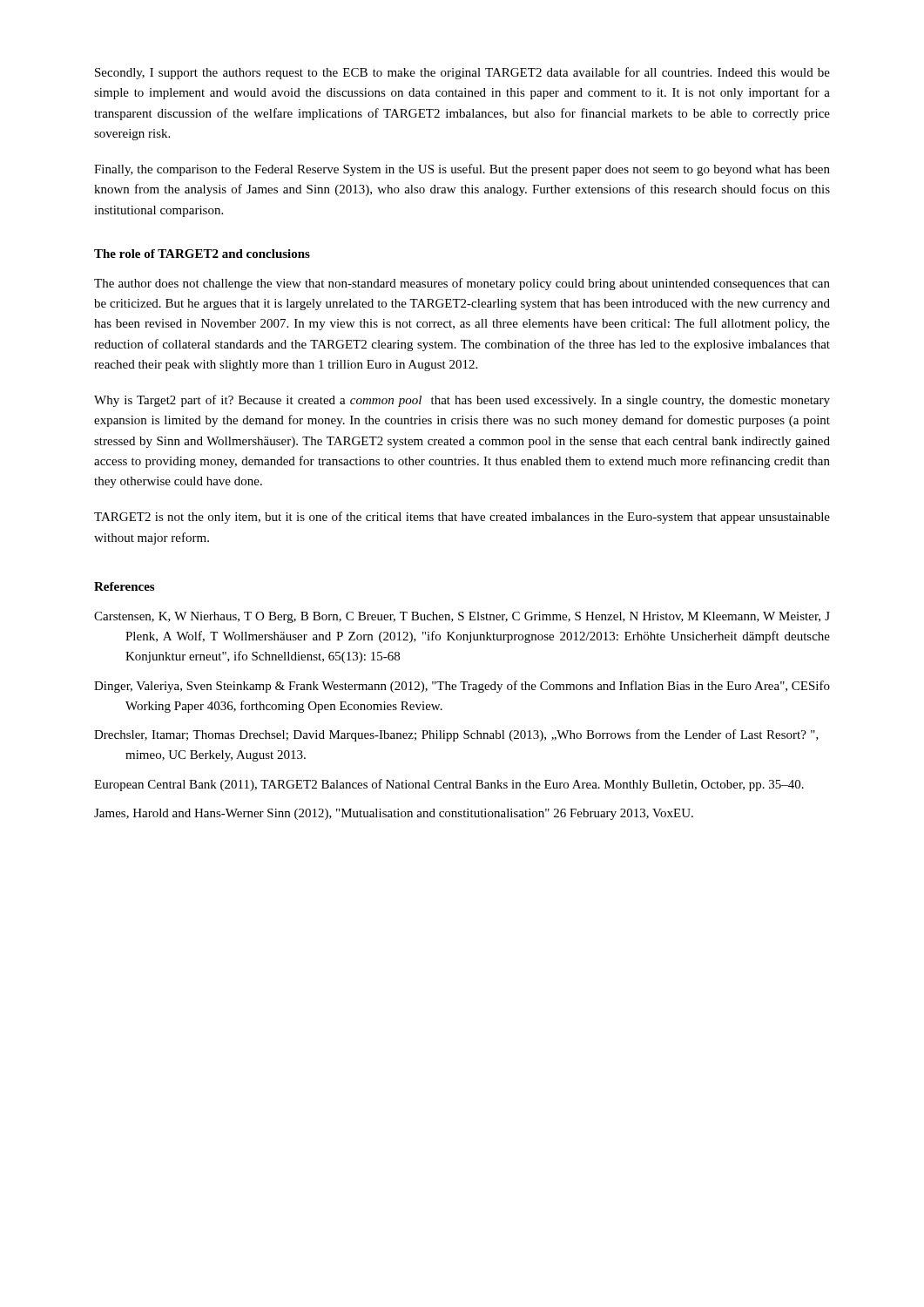This screenshot has height=1307, width=924.
Task: Find the list item with the text "European Central Bank (2011), TARGET2"
Action: click(449, 784)
